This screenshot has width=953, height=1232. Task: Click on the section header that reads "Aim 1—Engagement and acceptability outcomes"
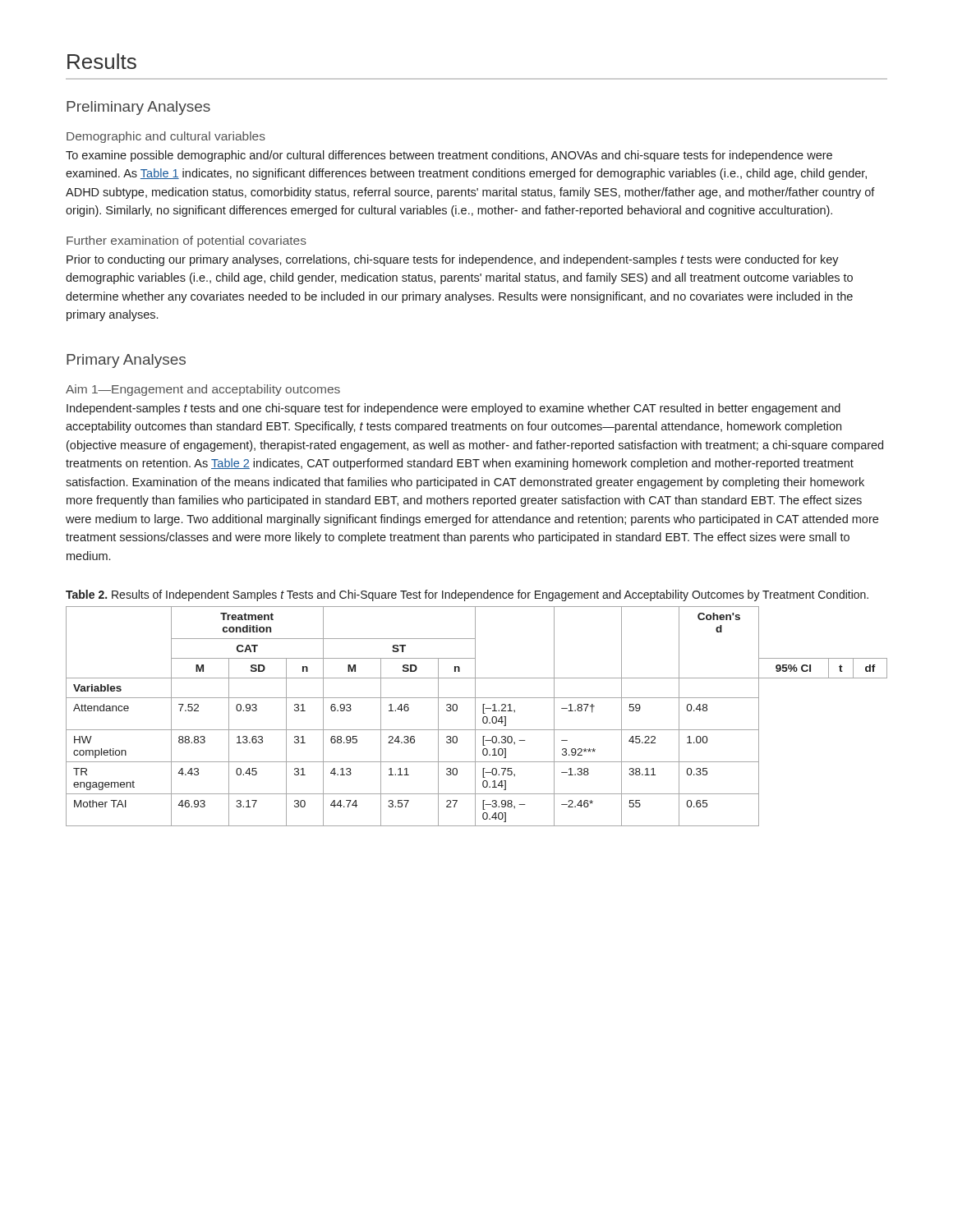point(203,389)
